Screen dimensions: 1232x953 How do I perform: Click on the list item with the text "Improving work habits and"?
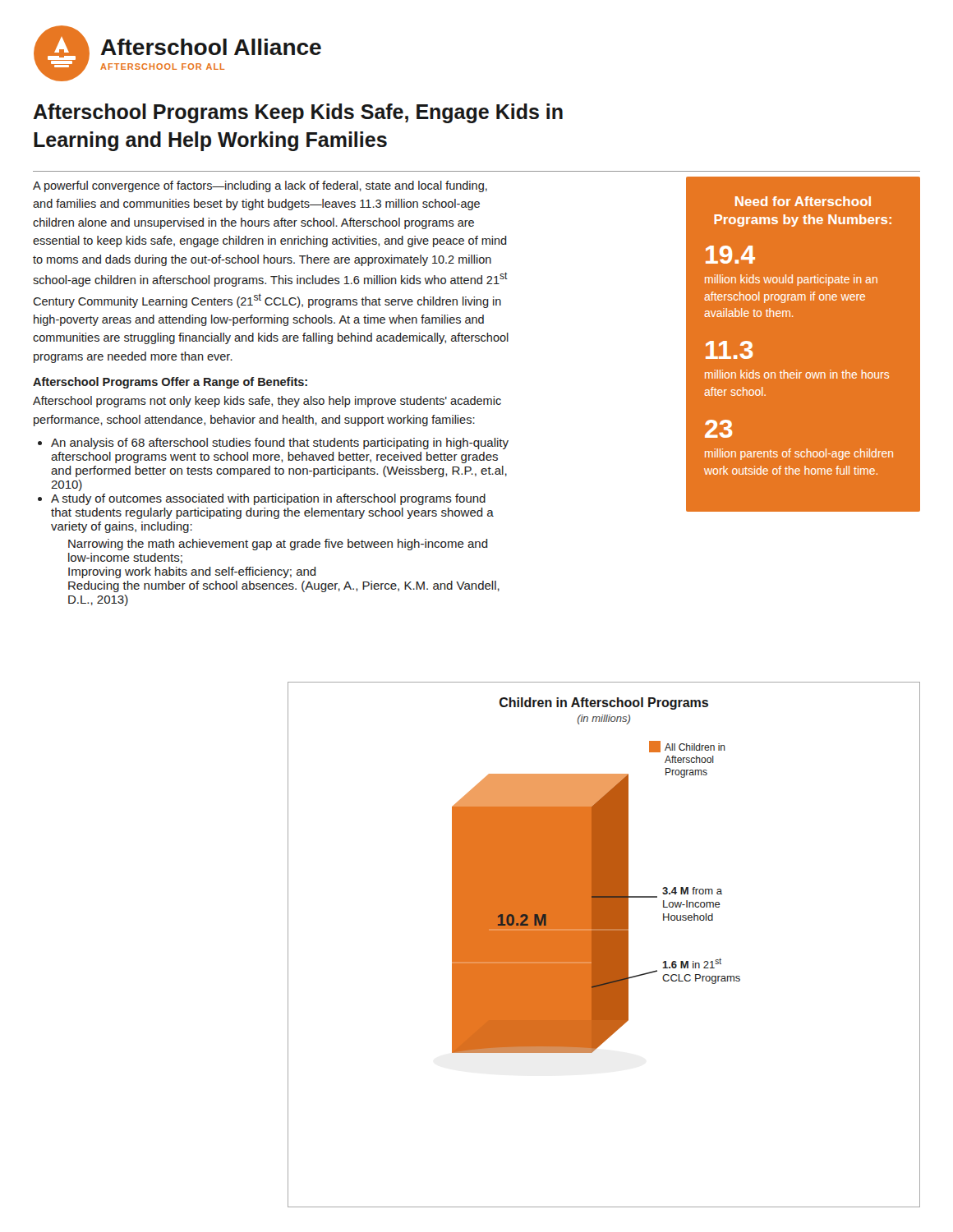tap(288, 571)
